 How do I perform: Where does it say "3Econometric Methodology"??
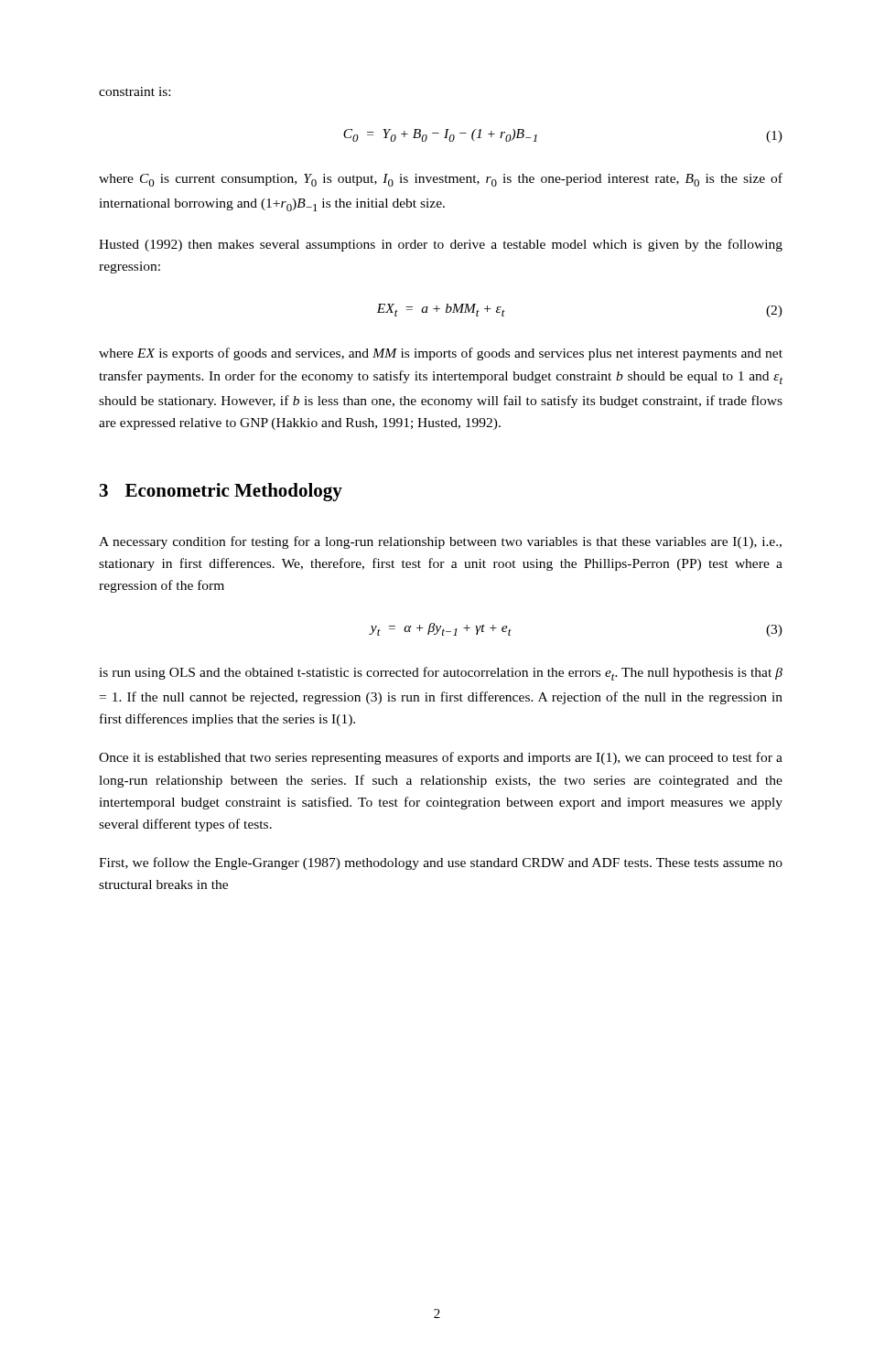click(x=221, y=490)
